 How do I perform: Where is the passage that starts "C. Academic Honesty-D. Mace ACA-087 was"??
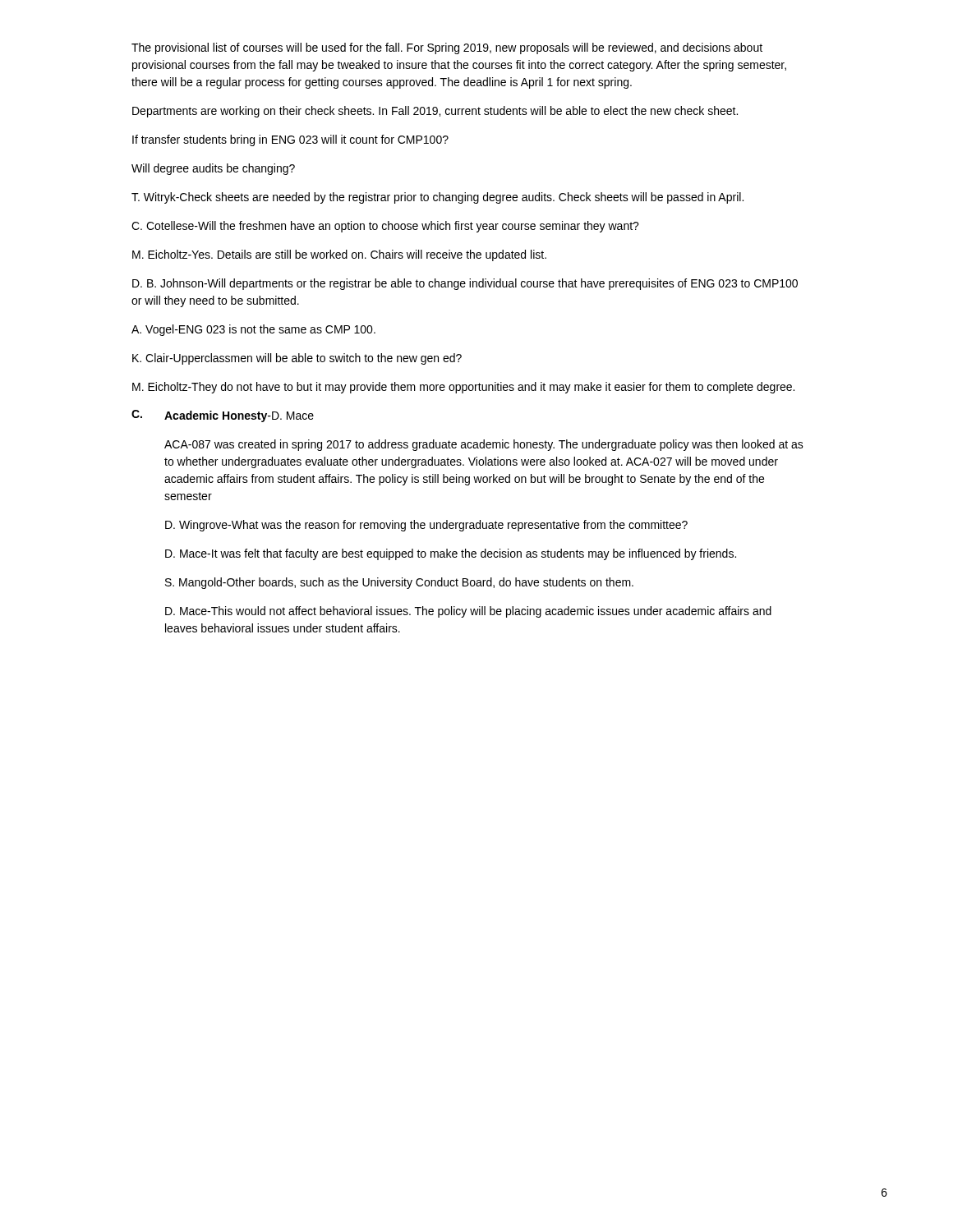tap(468, 528)
